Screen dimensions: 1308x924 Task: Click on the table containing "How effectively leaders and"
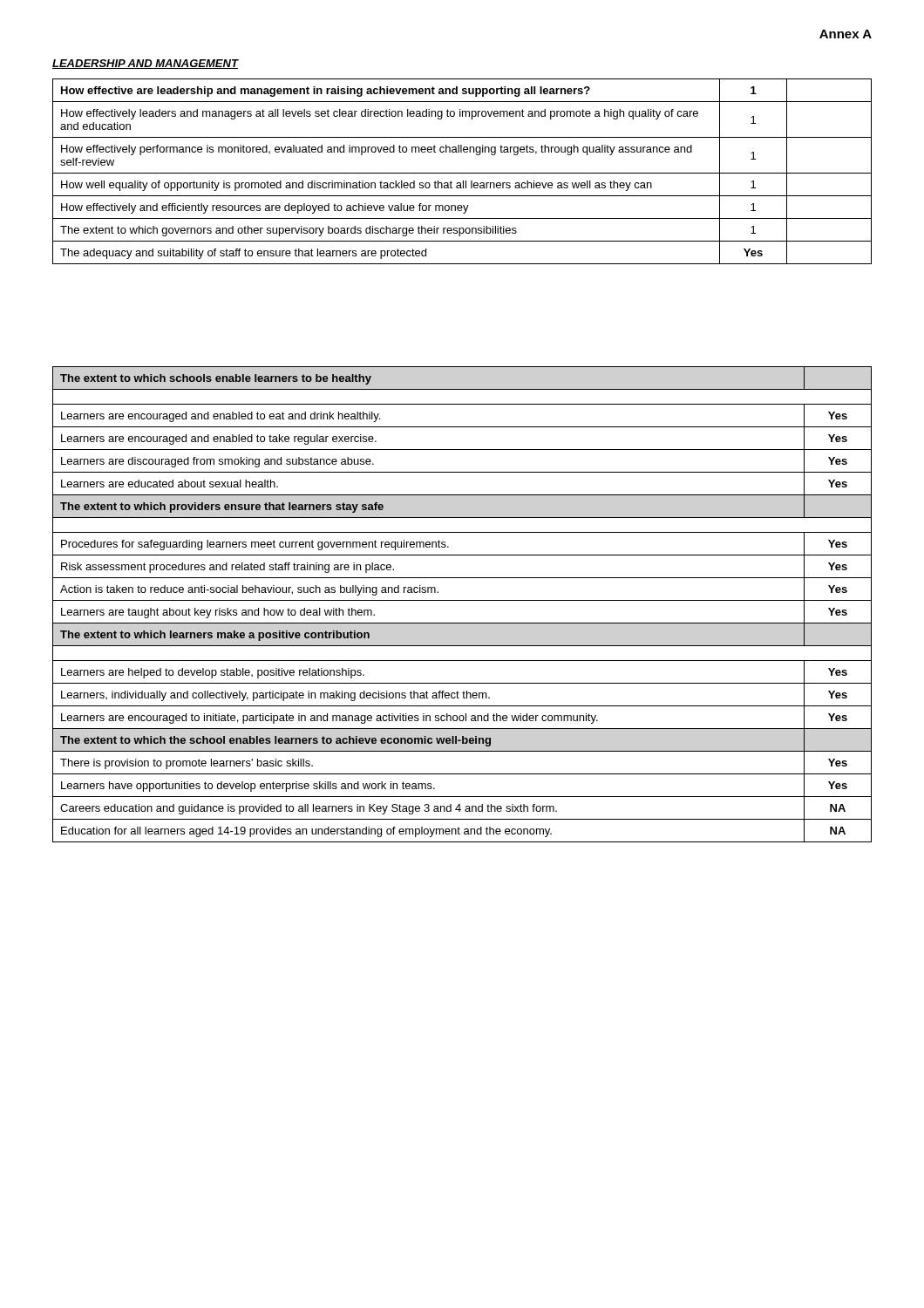(462, 171)
